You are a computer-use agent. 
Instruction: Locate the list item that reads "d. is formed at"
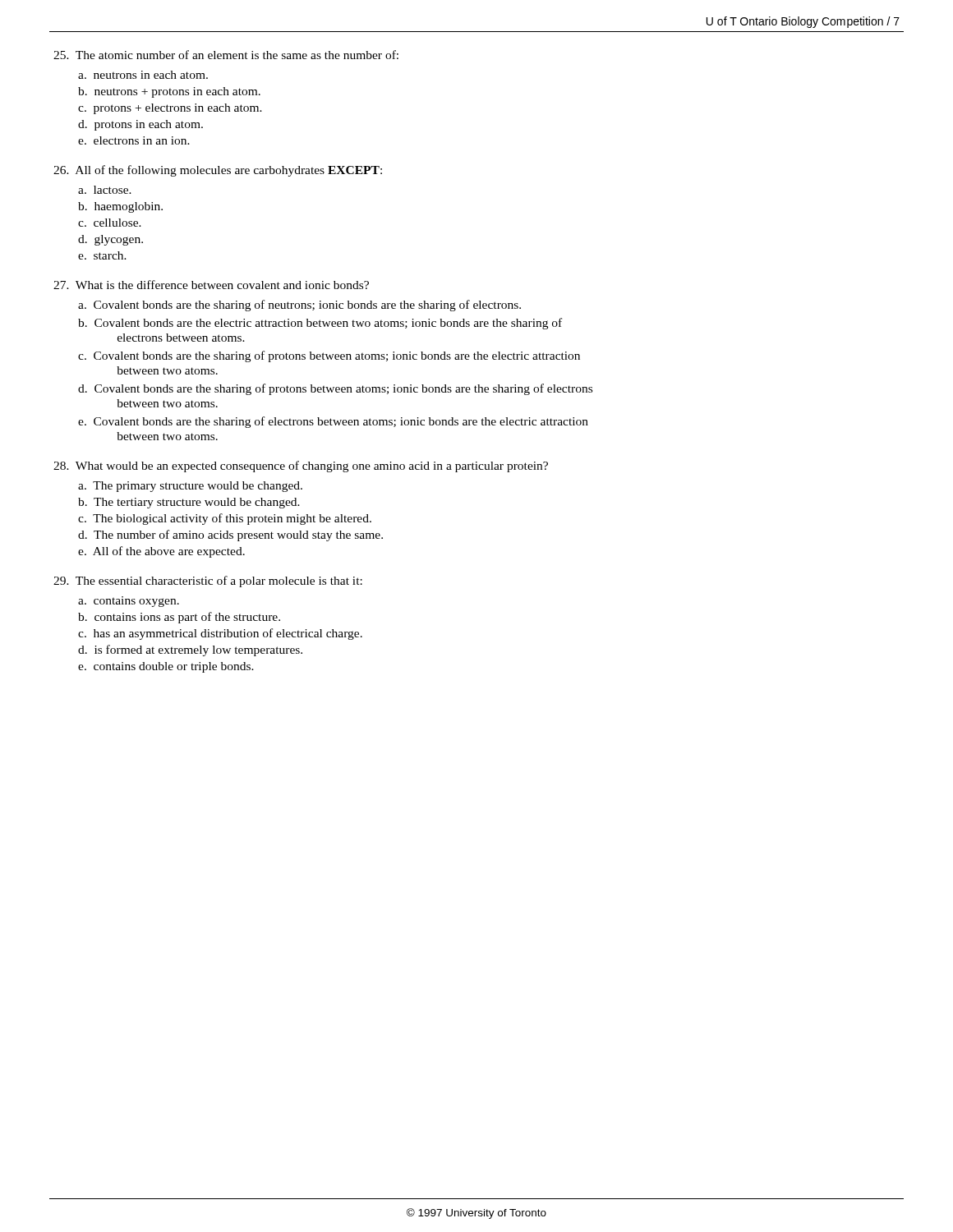click(x=191, y=649)
